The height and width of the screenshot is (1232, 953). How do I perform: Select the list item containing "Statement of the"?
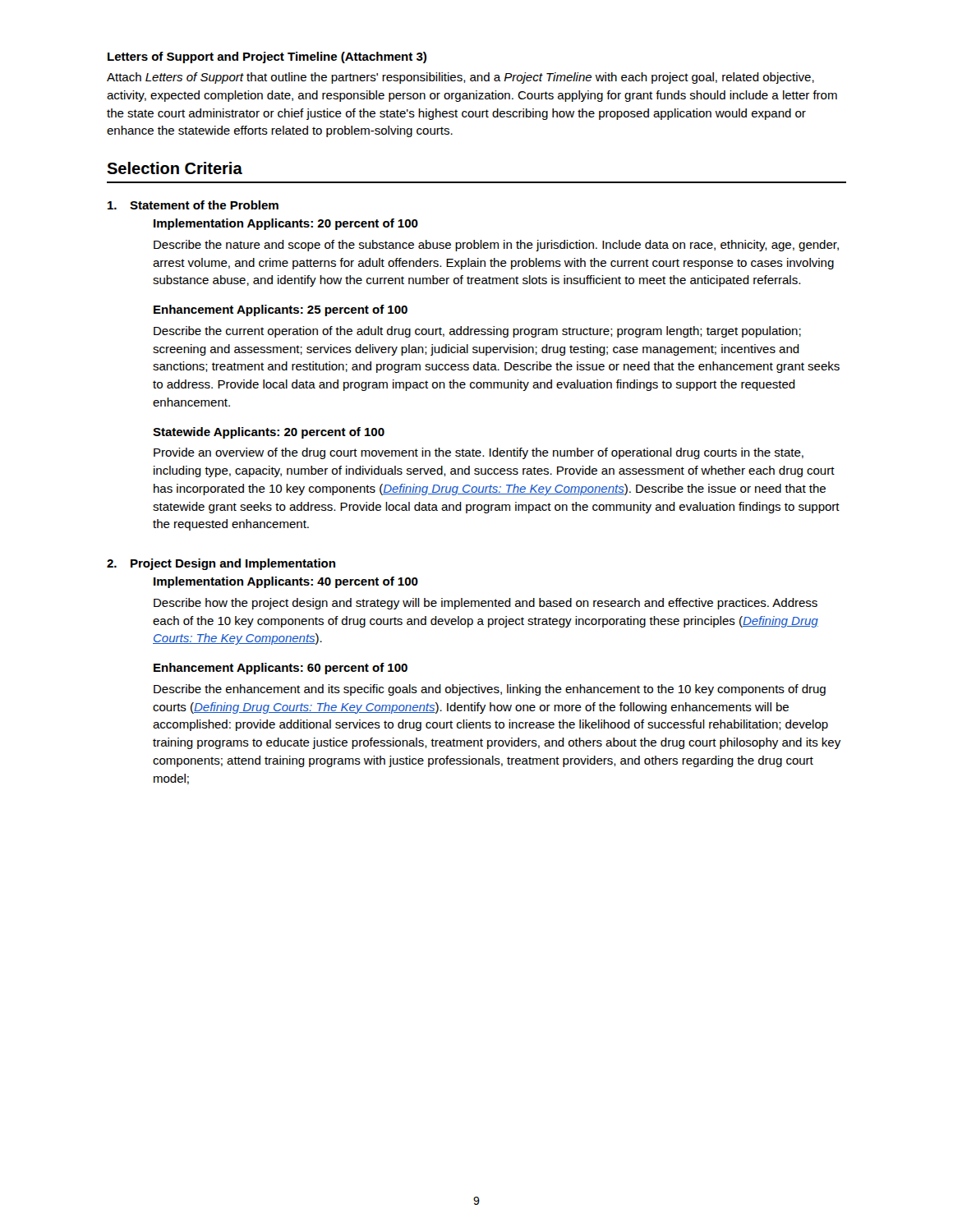(x=204, y=205)
